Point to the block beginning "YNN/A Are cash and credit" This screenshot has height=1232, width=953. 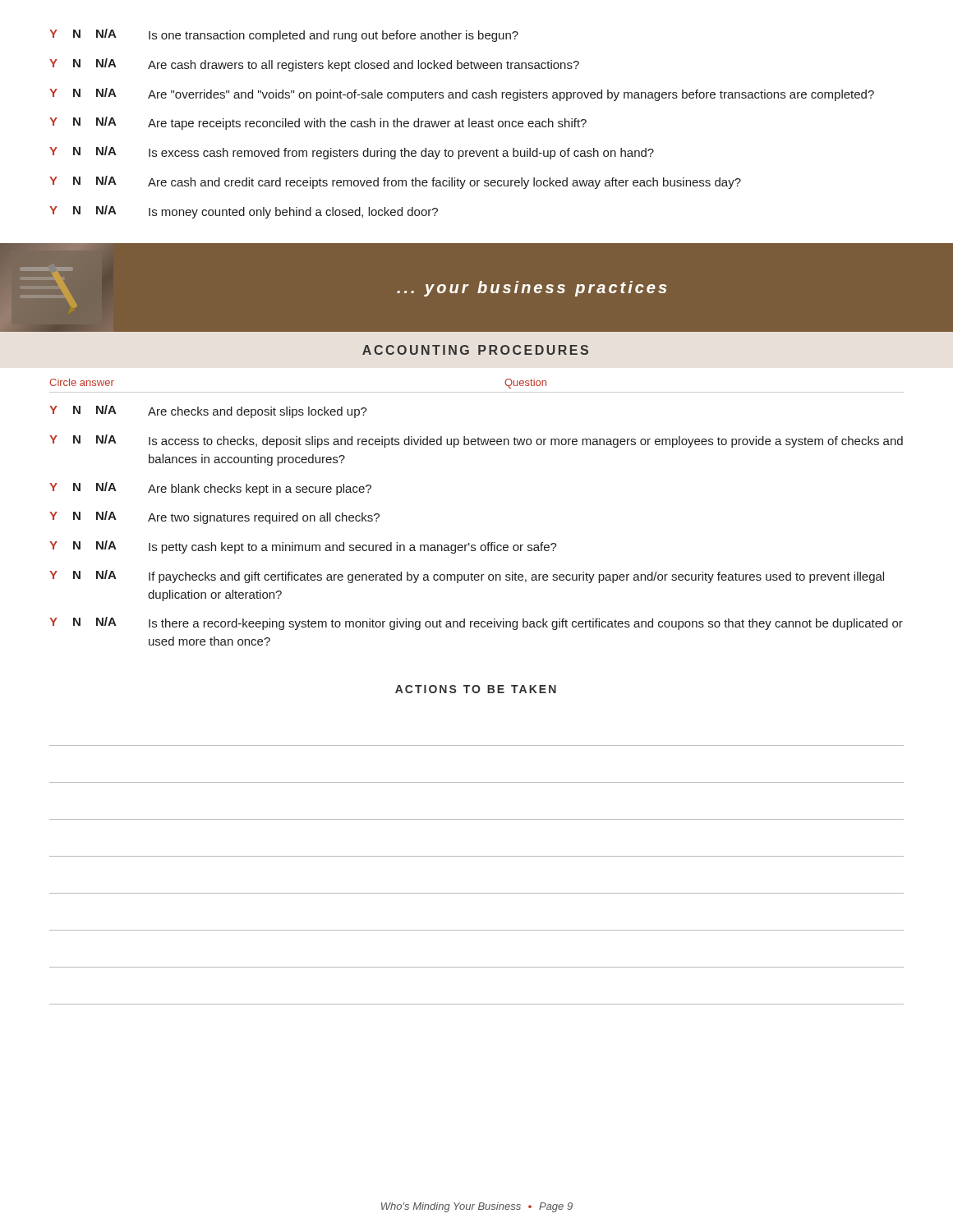coord(476,182)
